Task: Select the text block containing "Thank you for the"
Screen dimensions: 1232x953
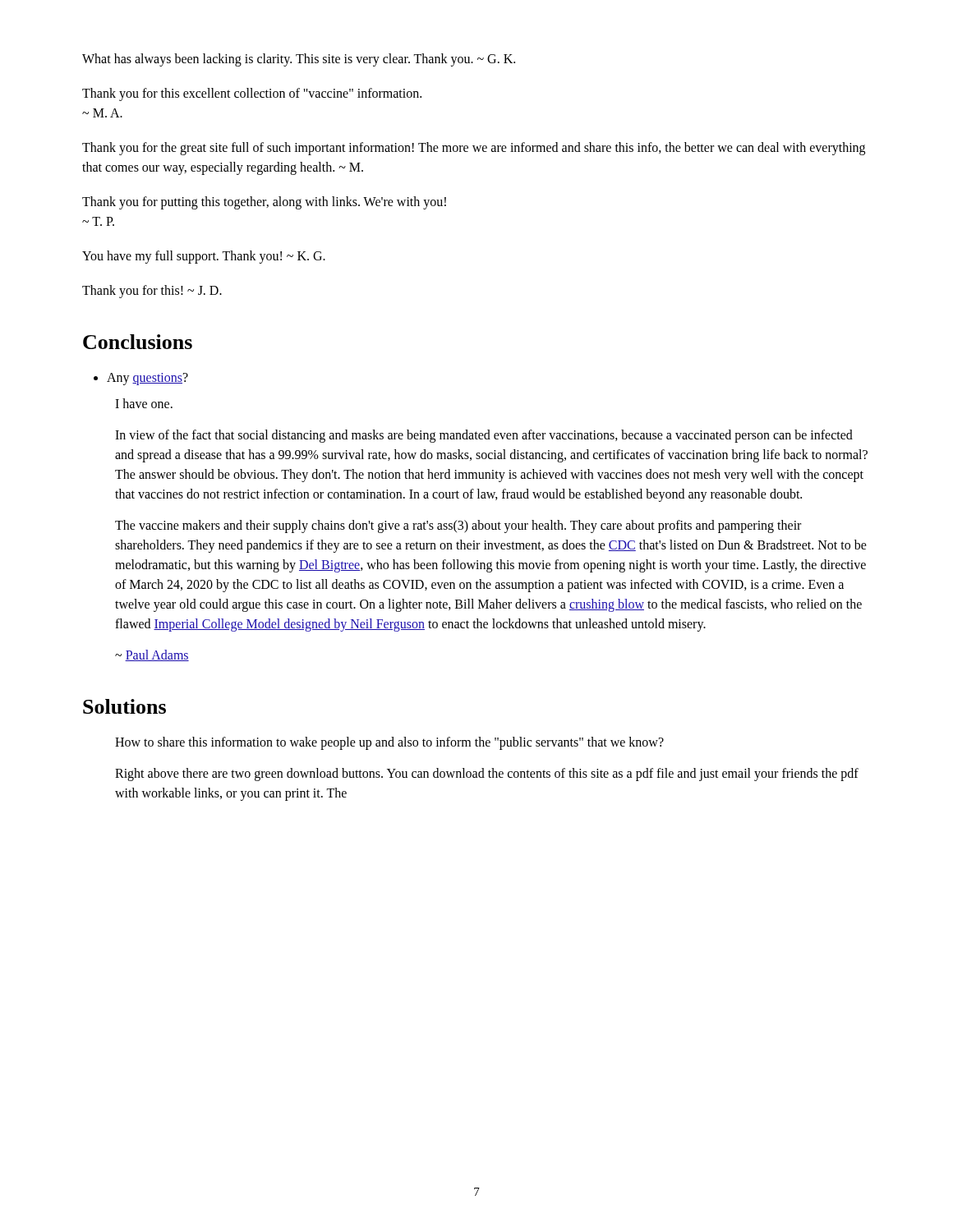Action: click(474, 157)
